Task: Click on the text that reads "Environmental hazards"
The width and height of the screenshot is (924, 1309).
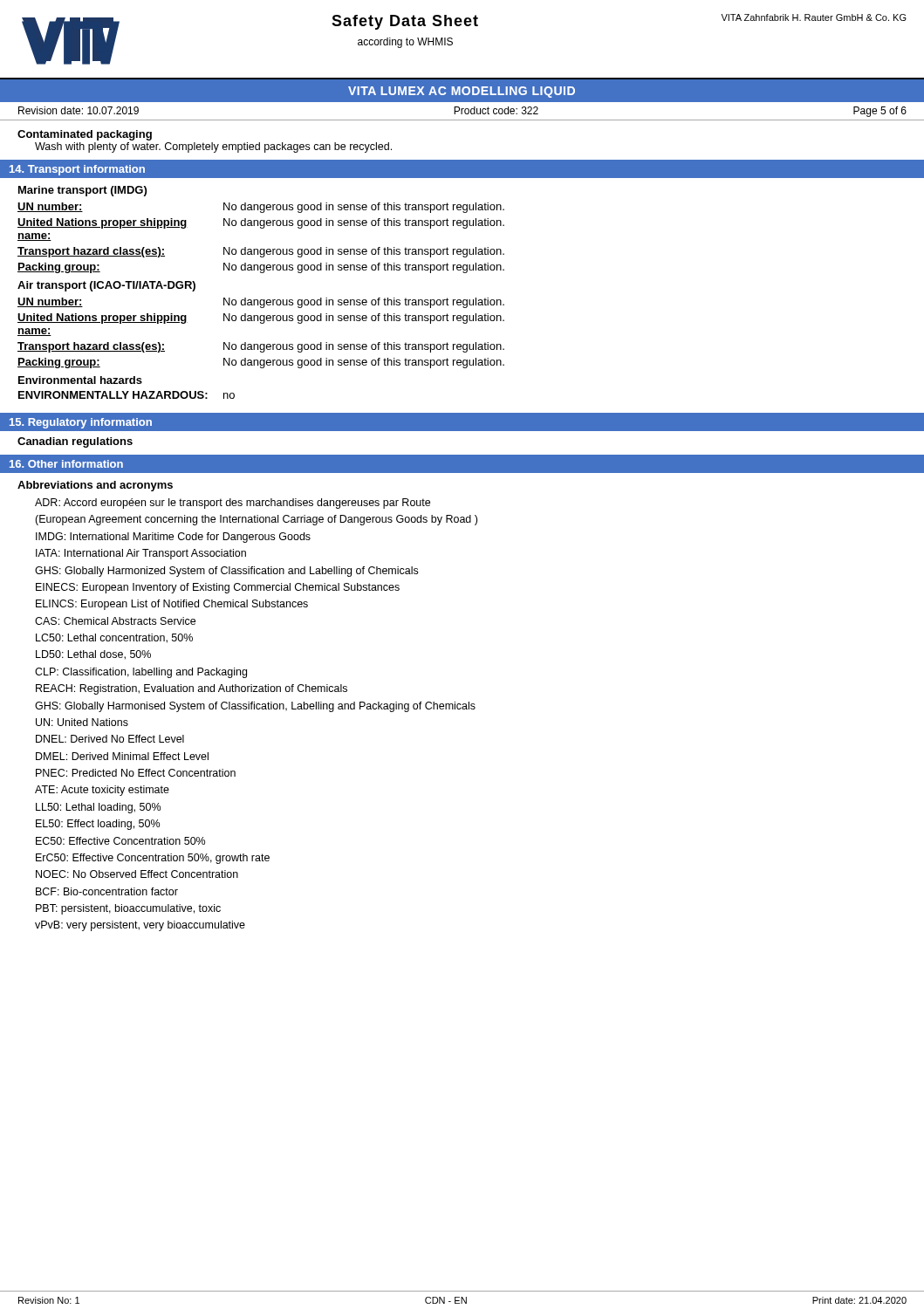Action: tap(80, 380)
